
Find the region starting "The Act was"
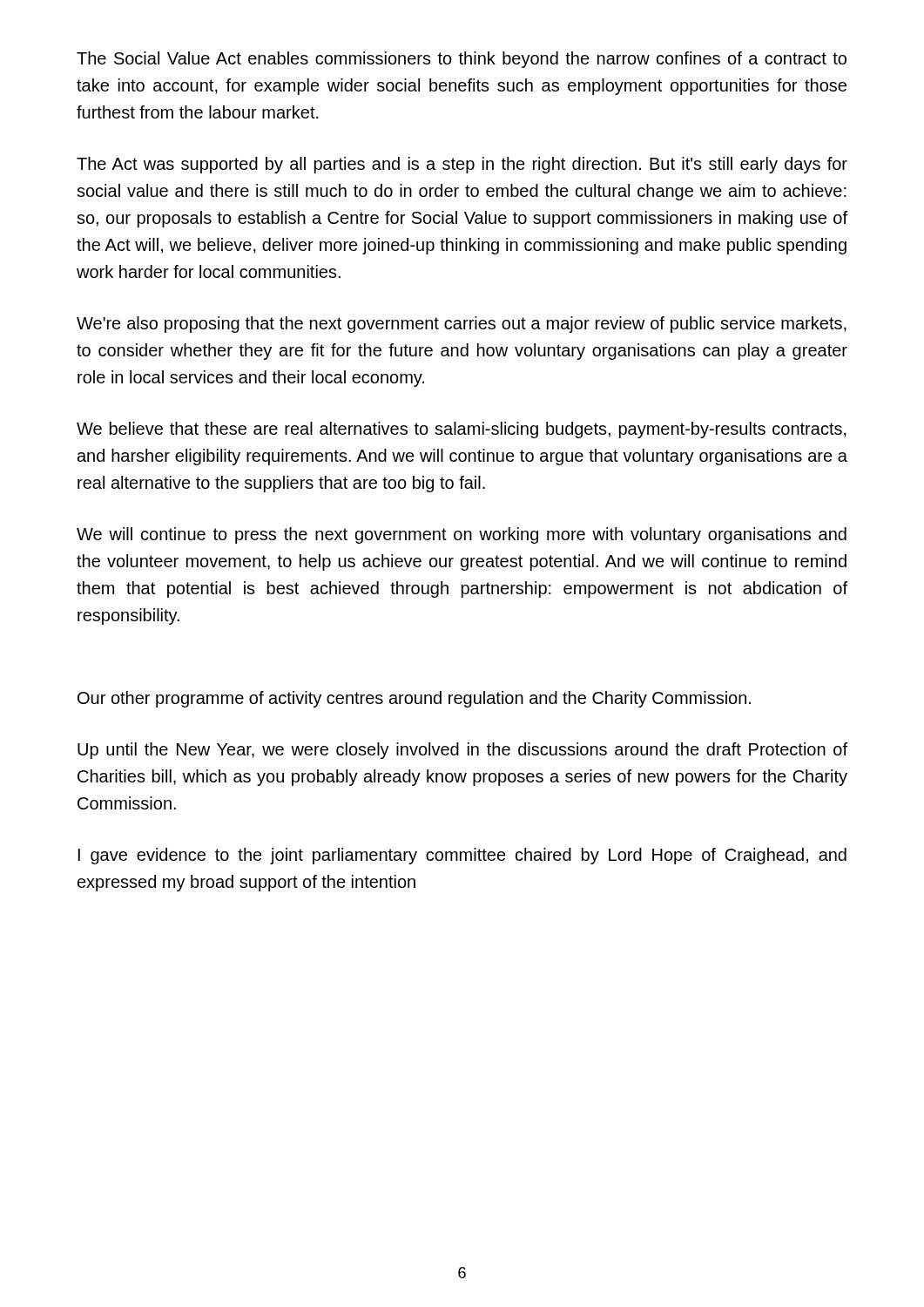coord(462,218)
